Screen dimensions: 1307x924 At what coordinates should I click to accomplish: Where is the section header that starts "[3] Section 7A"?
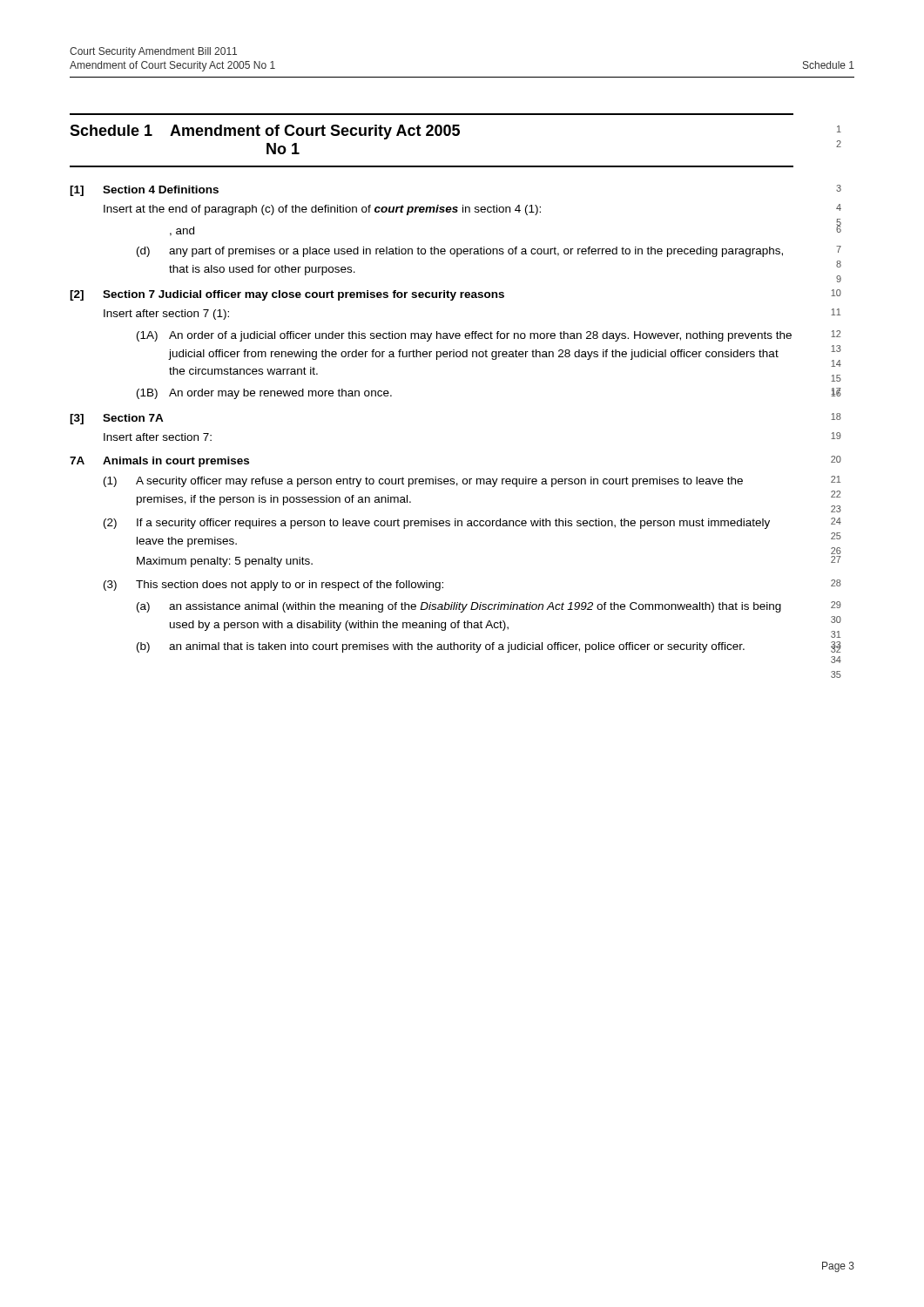point(117,419)
